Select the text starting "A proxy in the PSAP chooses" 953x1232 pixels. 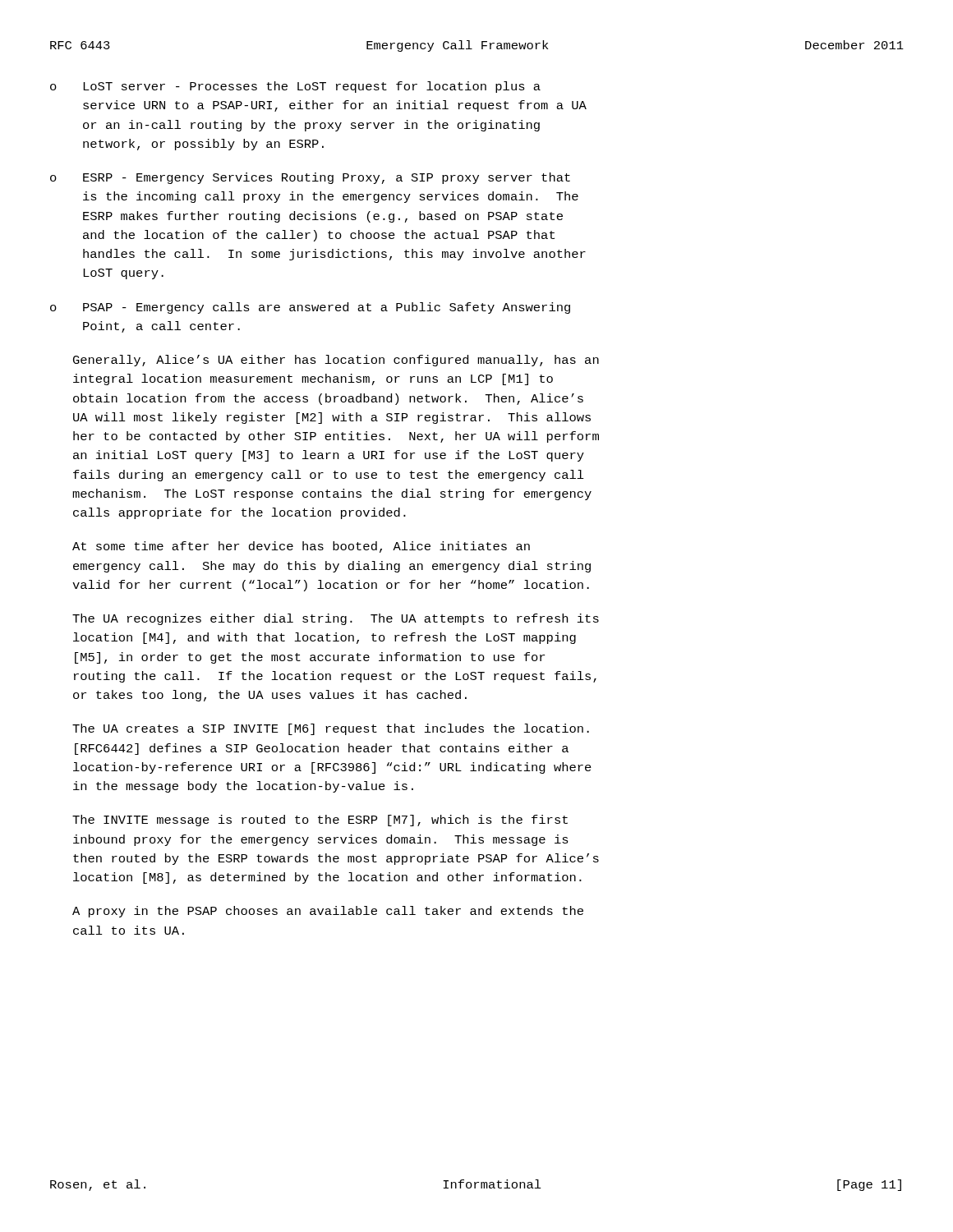(317, 921)
